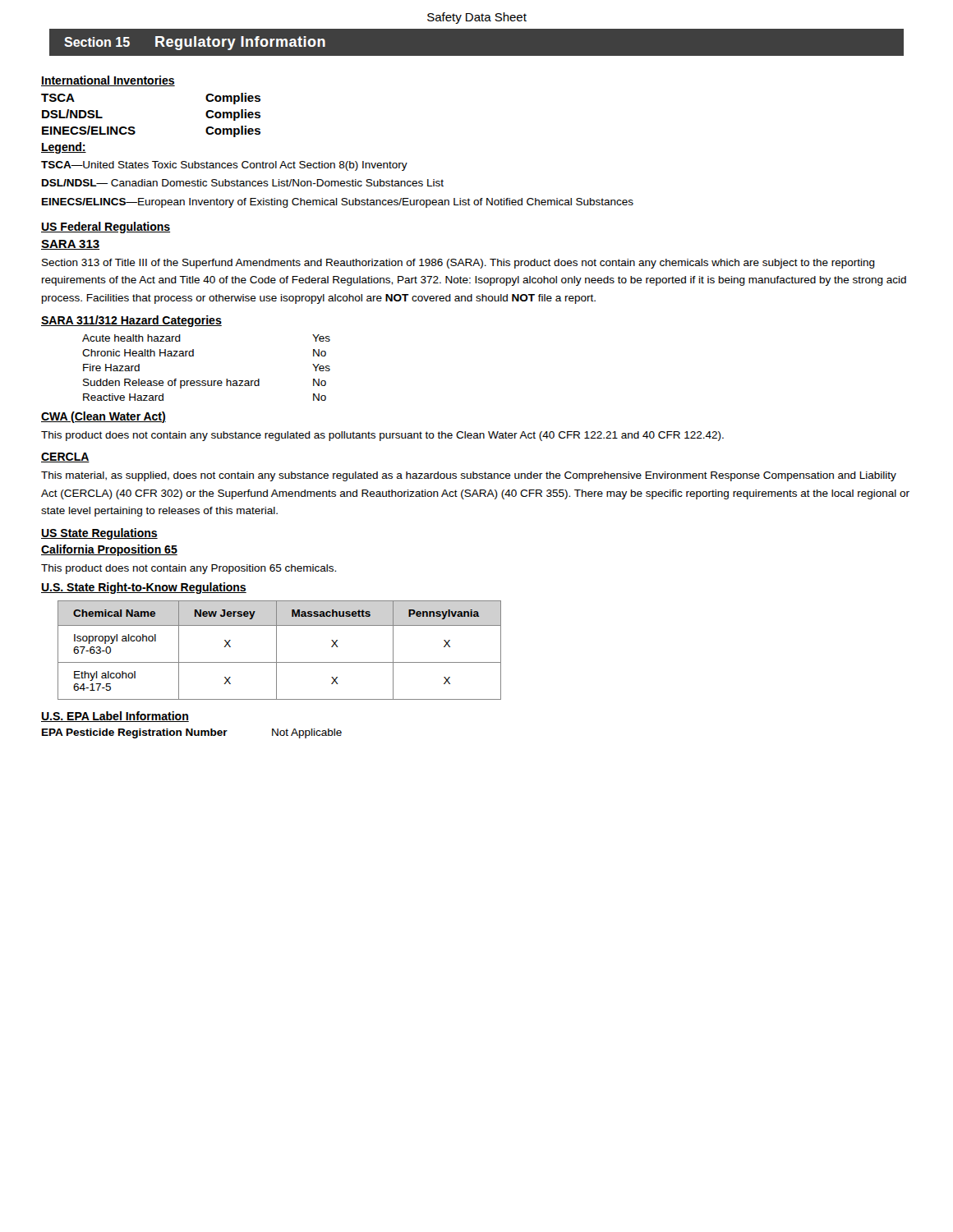Viewport: 953px width, 1232px height.
Task: Select the table that reads "Ethyl alcohol 64-17-5"
Action: coord(485,650)
